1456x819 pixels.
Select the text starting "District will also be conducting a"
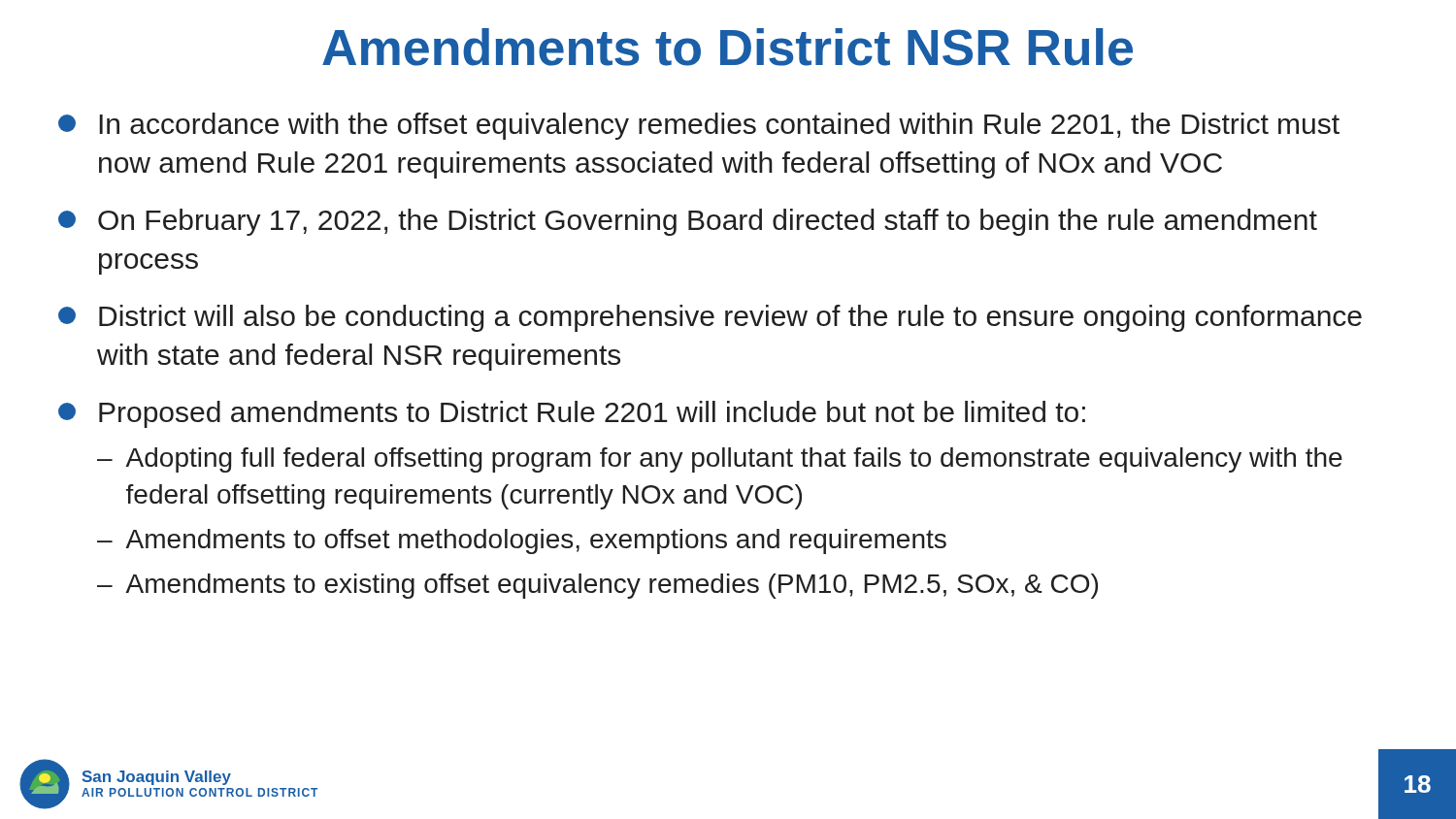[728, 336]
